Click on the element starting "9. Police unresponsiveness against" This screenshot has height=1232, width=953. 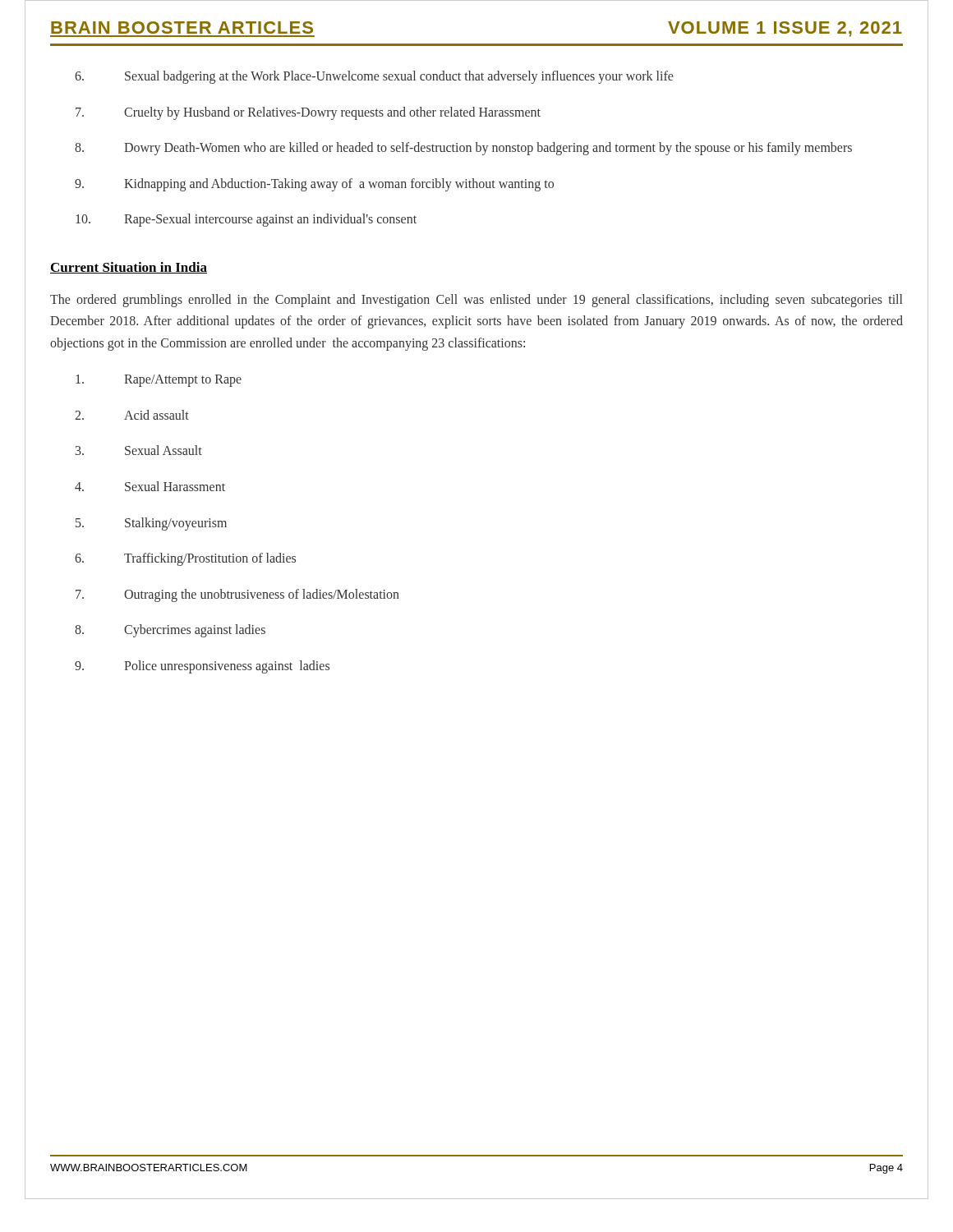pos(202,667)
